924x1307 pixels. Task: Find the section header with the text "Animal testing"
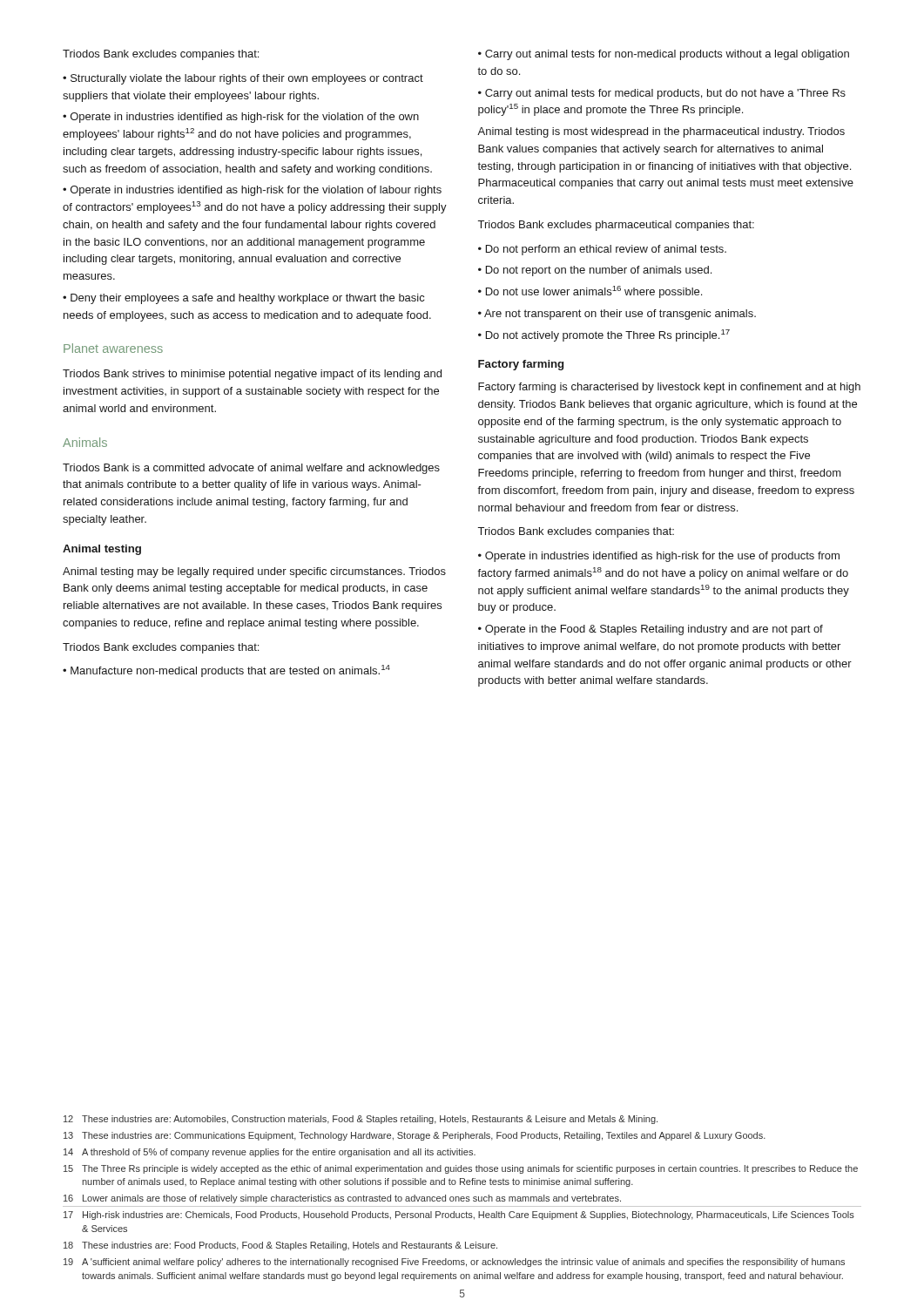click(x=102, y=550)
